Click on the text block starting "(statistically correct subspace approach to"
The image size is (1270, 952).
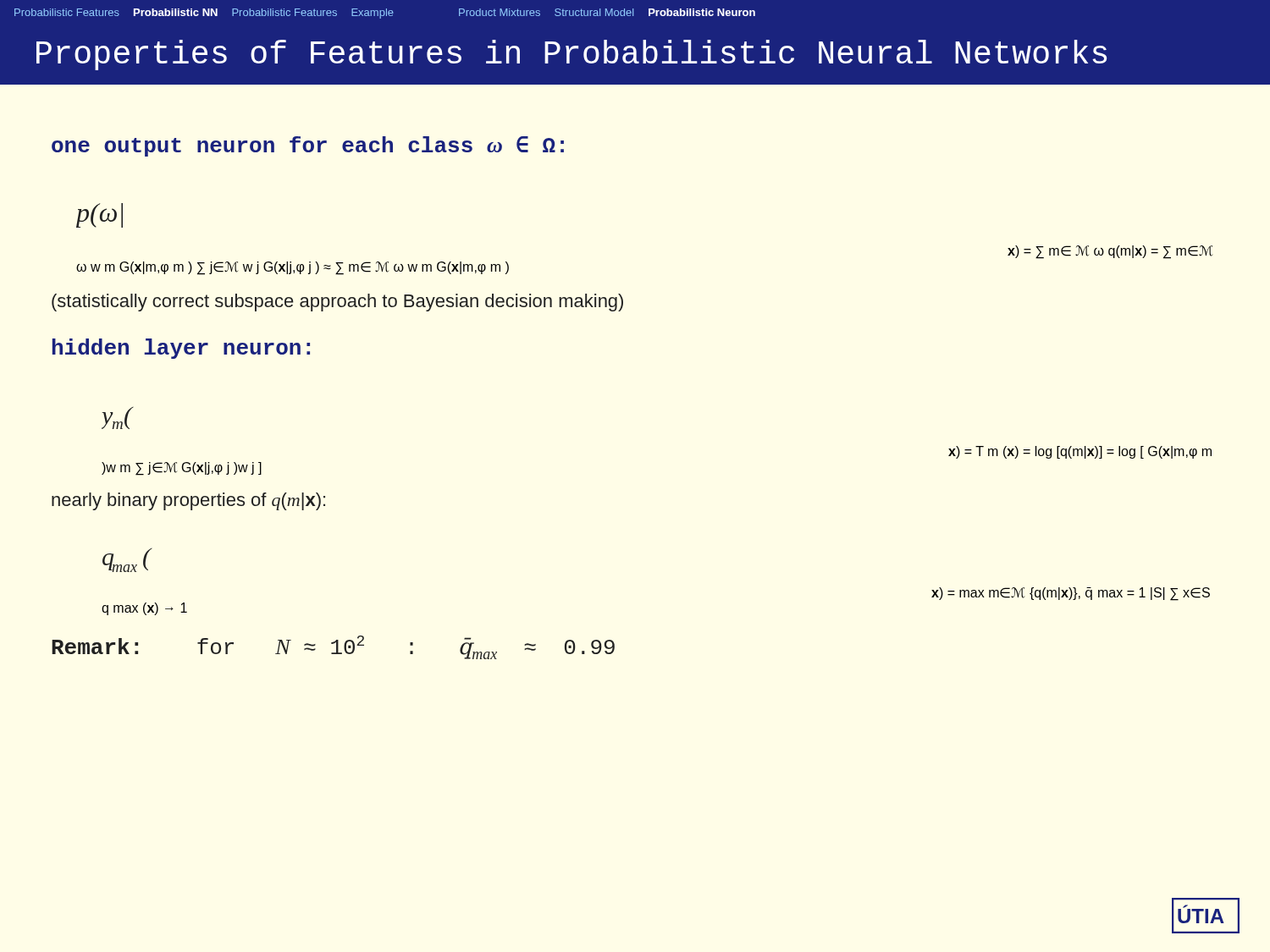[338, 301]
